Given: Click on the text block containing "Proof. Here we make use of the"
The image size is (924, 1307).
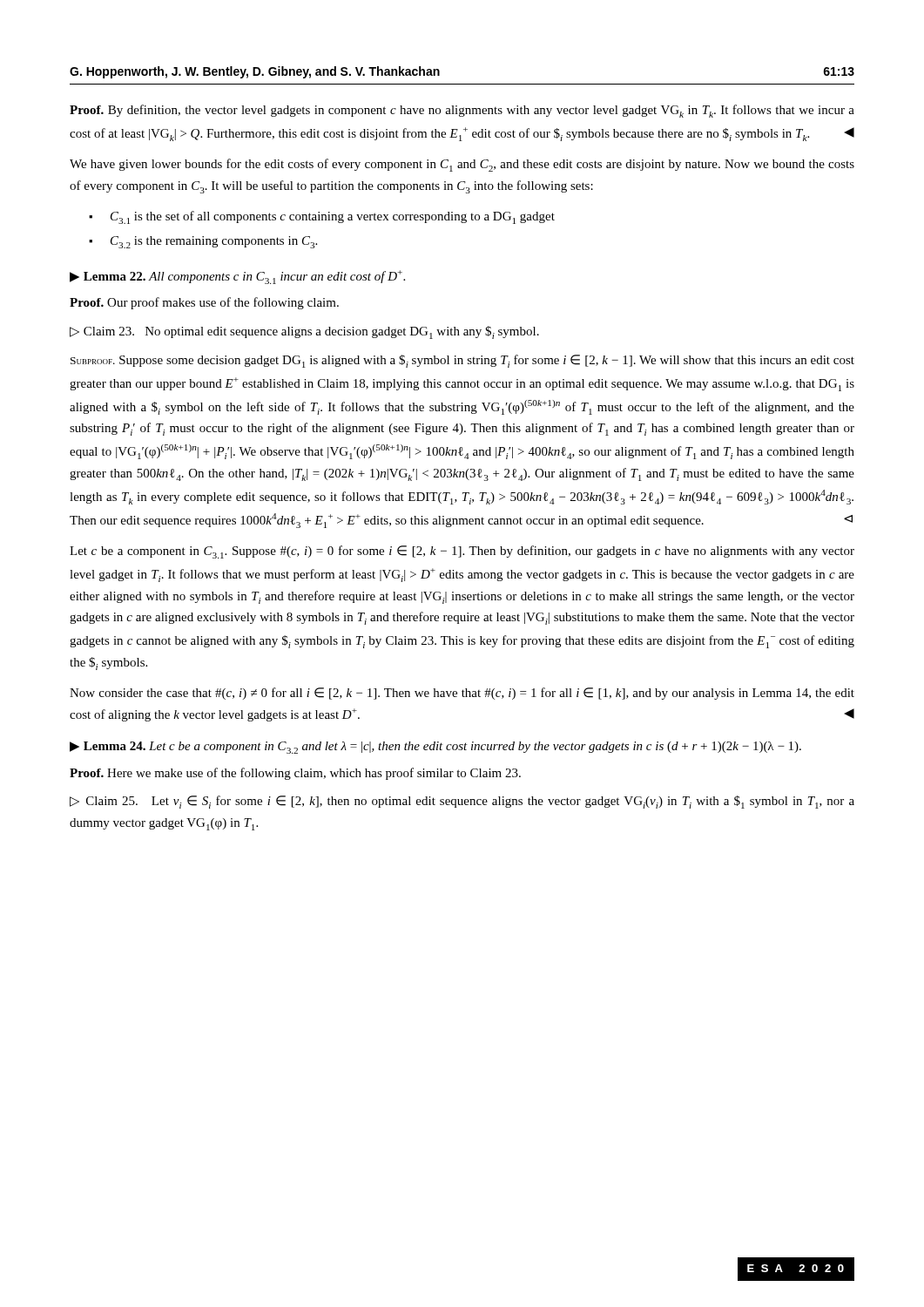Looking at the screenshot, I should [x=296, y=773].
